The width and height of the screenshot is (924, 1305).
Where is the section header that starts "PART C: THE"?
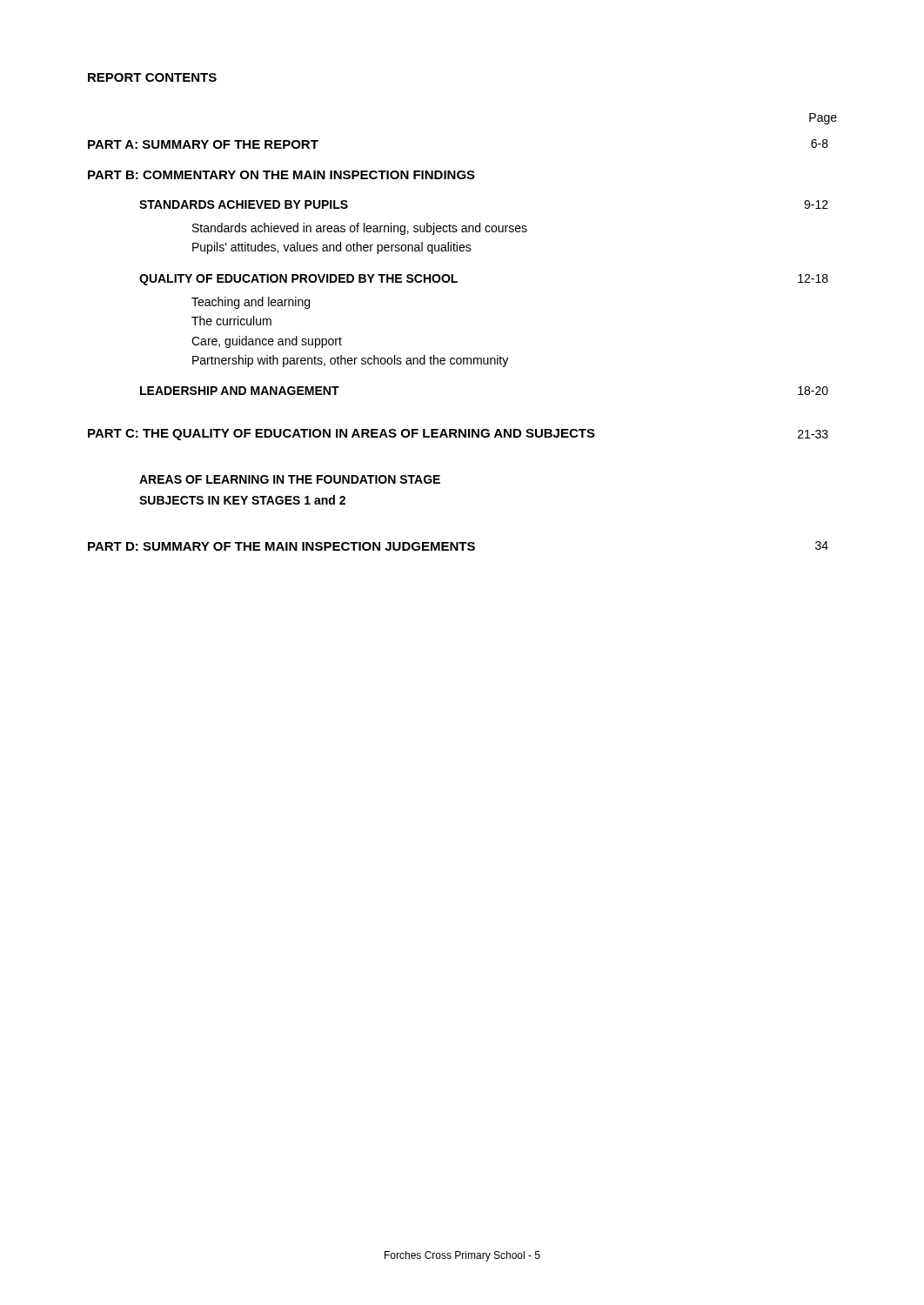point(462,434)
